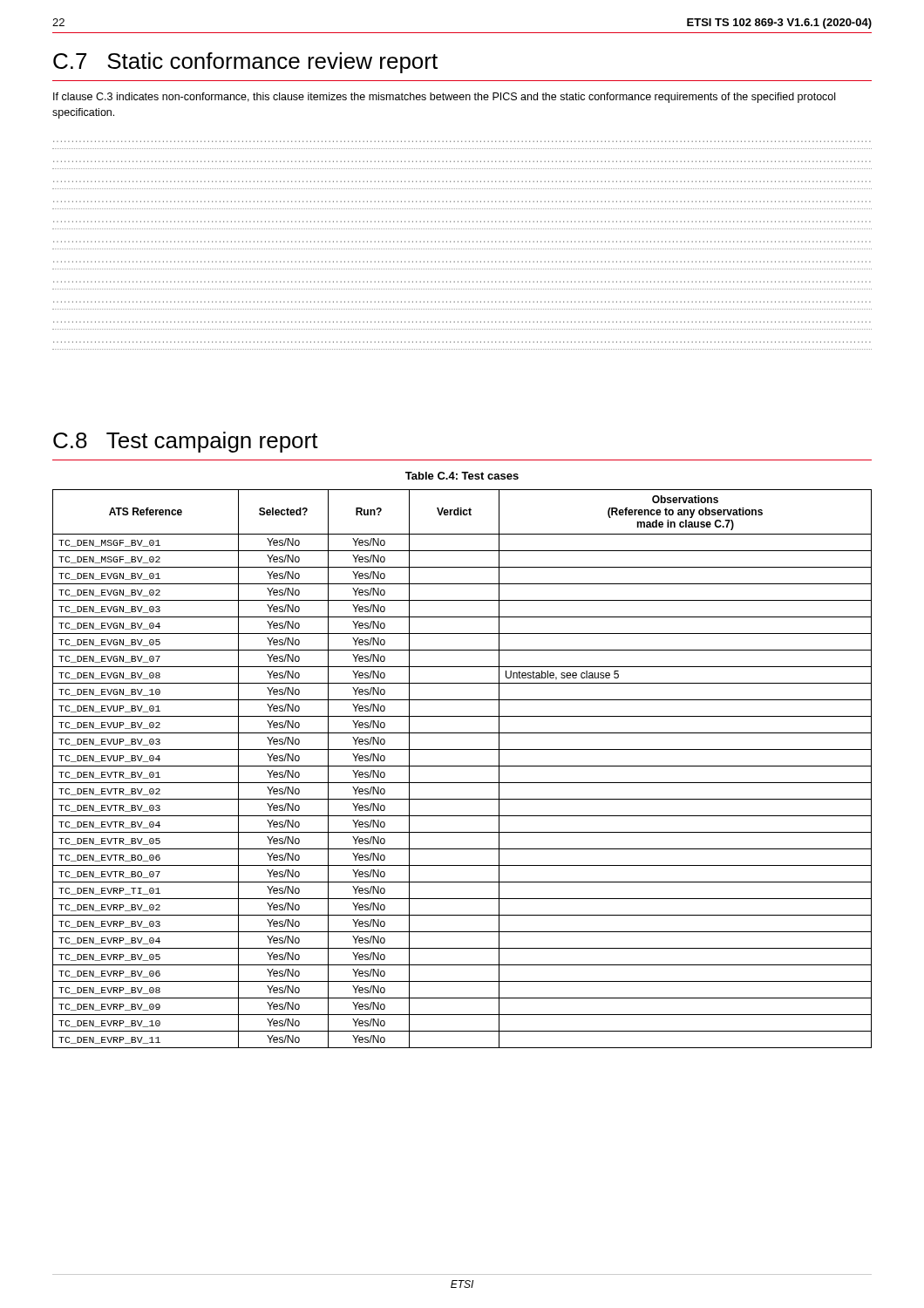The height and width of the screenshot is (1308, 924).
Task: Point to the block beginning "If clause C.3 indicates non-conformance, this"
Action: click(x=444, y=104)
